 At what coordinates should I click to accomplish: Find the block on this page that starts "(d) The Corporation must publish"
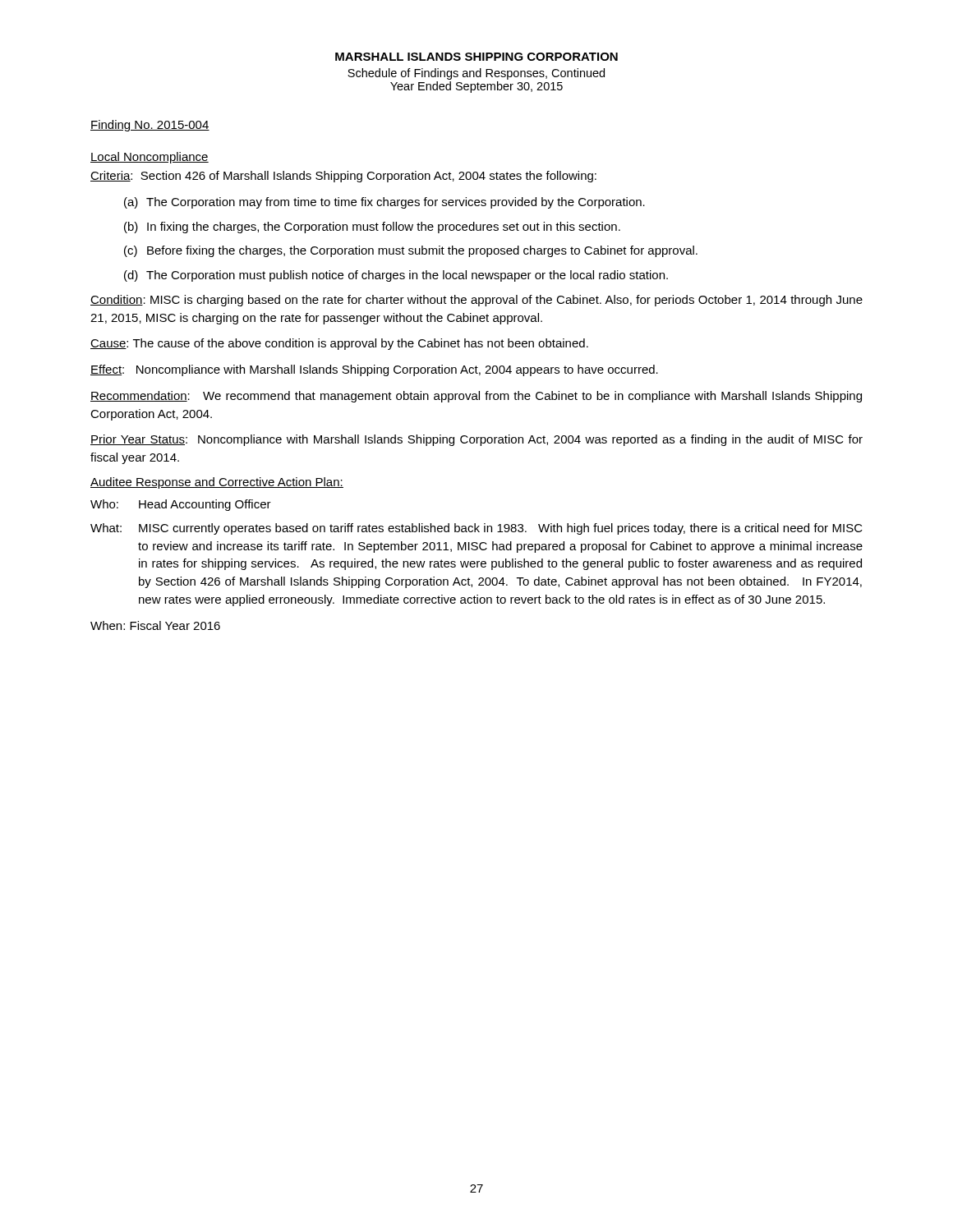click(493, 275)
